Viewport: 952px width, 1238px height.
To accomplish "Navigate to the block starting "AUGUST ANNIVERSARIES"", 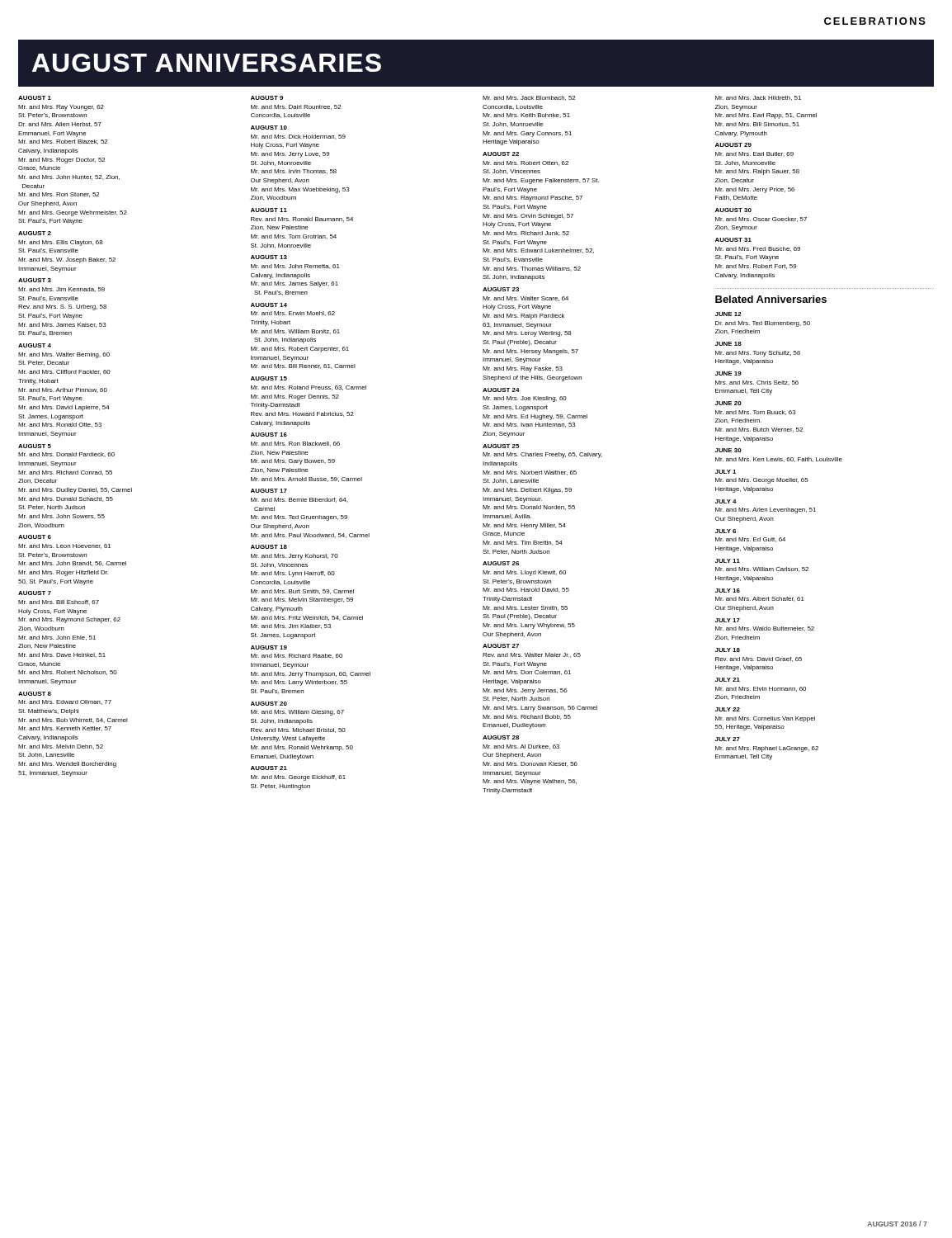I will pyautogui.click(x=207, y=63).
